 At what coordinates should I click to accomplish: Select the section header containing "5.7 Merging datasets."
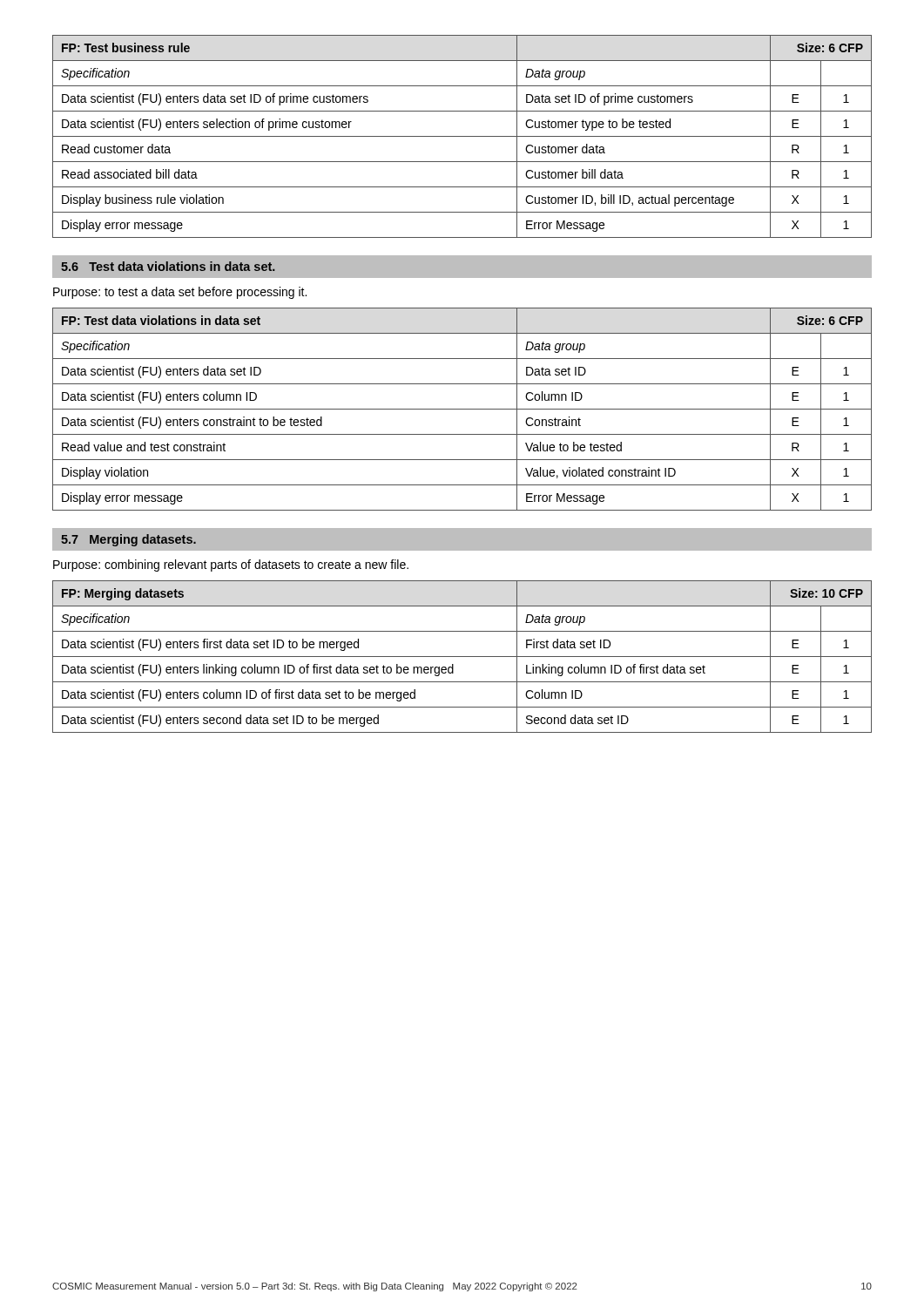129,539
